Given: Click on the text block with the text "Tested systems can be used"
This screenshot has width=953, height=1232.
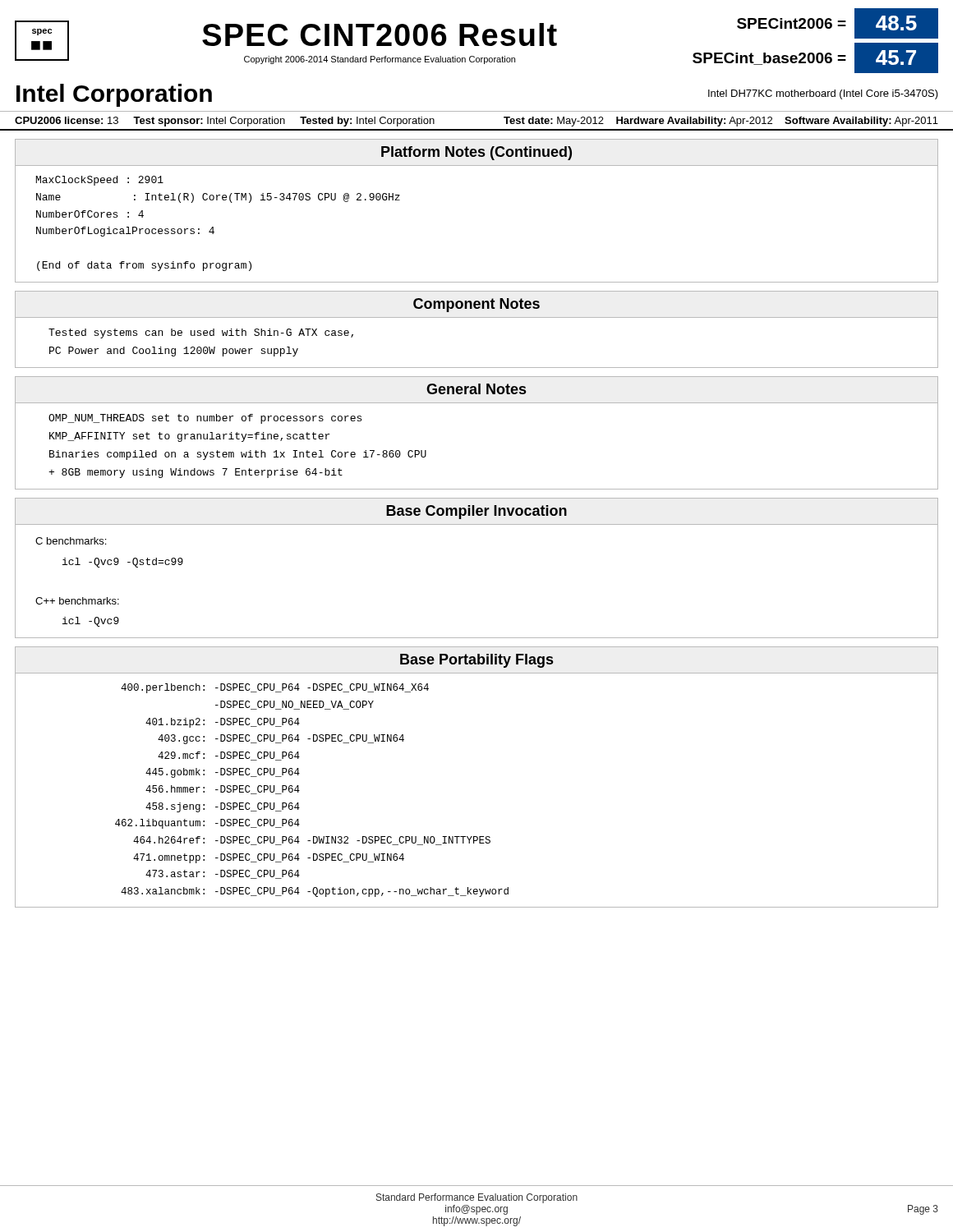Looking at the screenshot, I should tap(202, 342).
